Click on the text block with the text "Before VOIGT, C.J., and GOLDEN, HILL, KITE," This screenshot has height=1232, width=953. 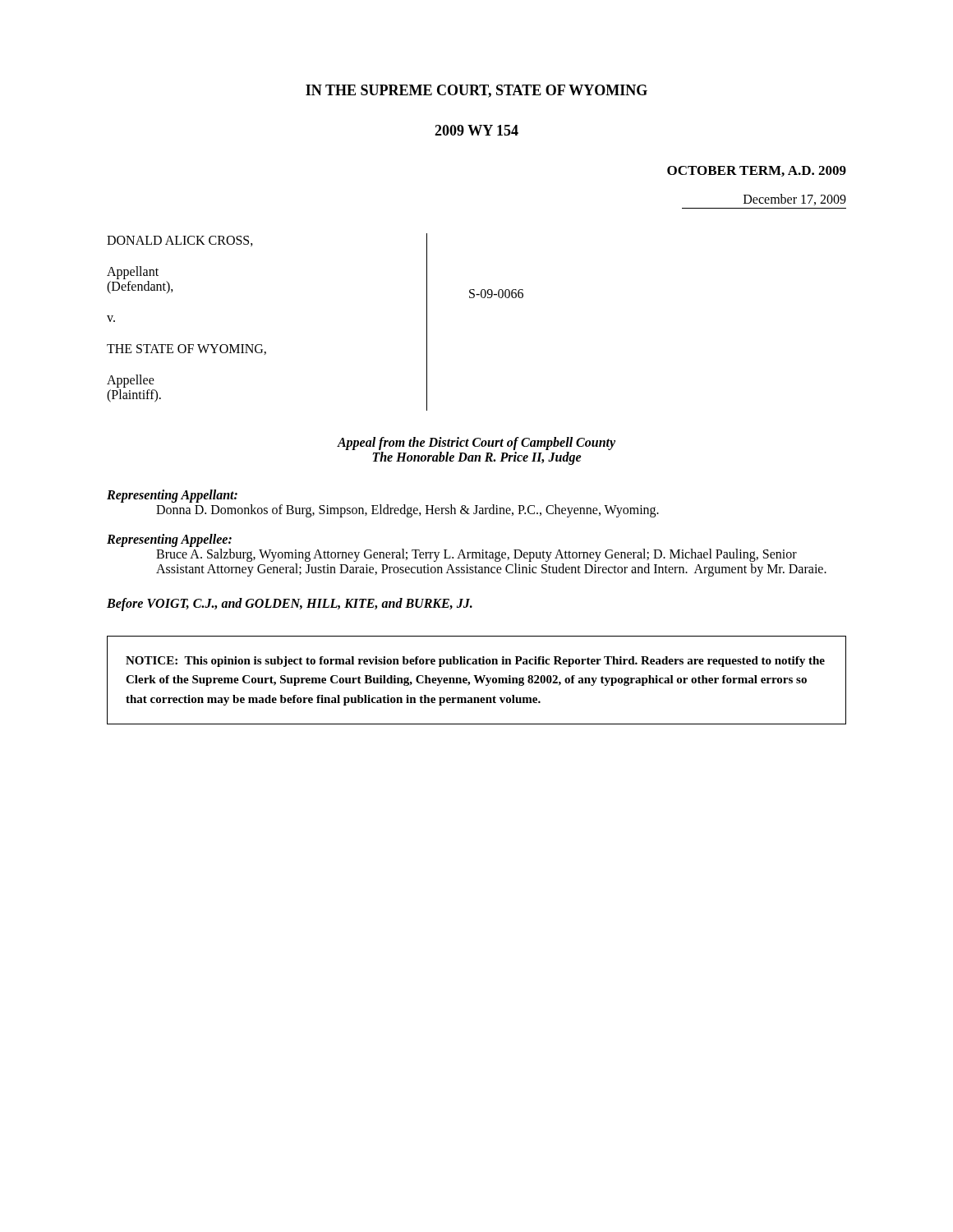click(290, 603)
